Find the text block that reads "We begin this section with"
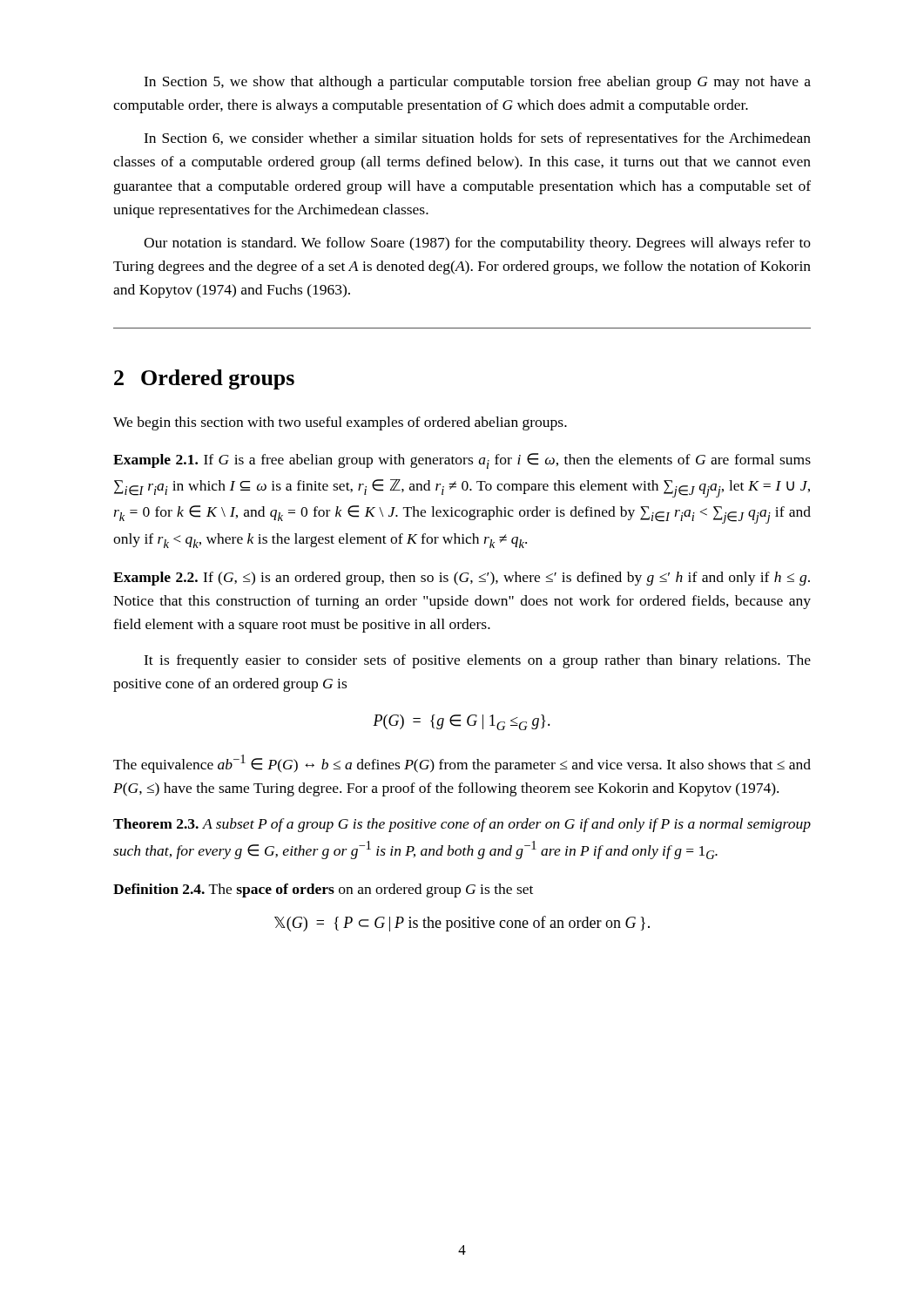 click(x=462, y=422)
